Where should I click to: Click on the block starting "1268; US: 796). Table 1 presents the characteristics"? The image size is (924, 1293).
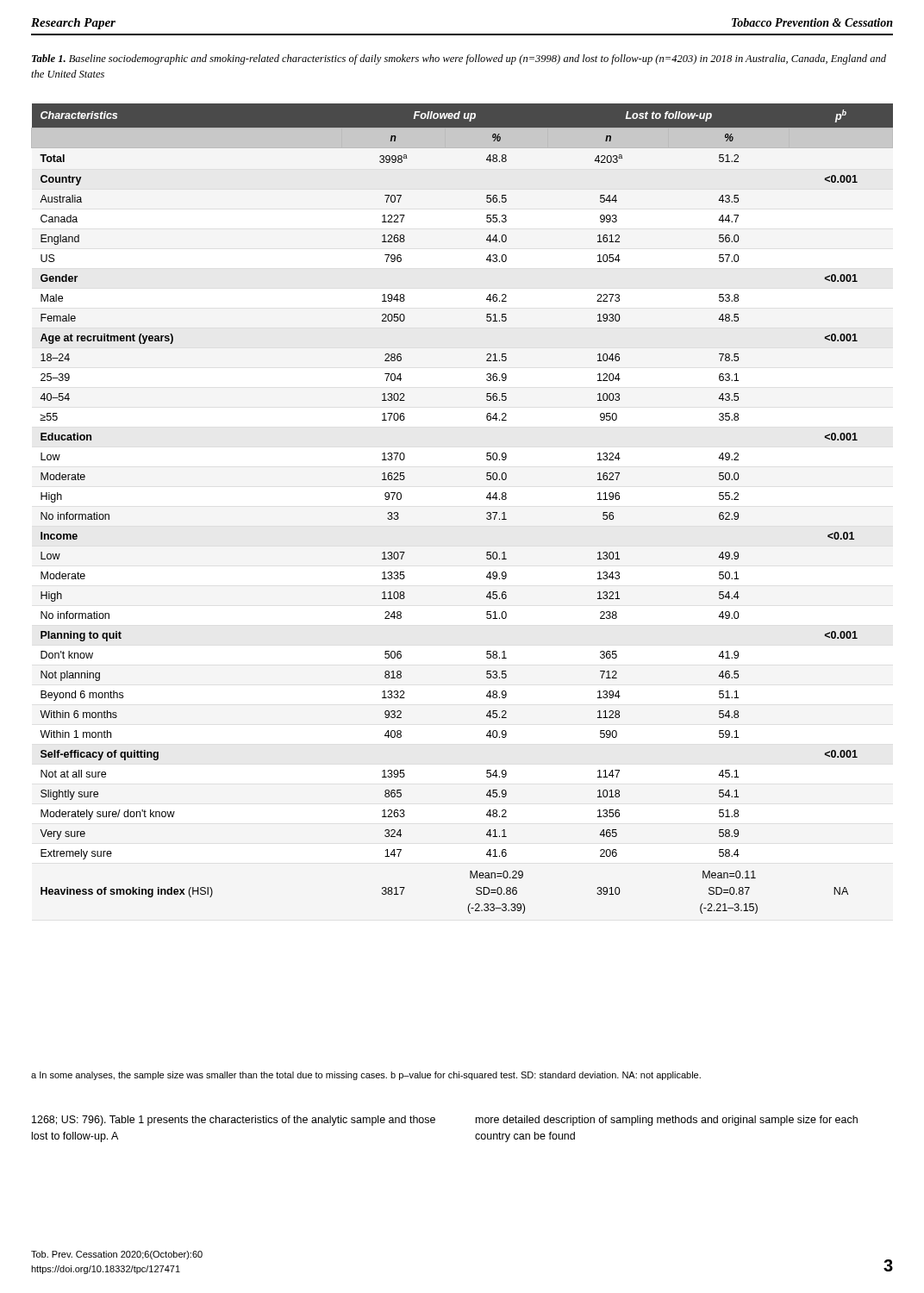[x=233, y=1128]
